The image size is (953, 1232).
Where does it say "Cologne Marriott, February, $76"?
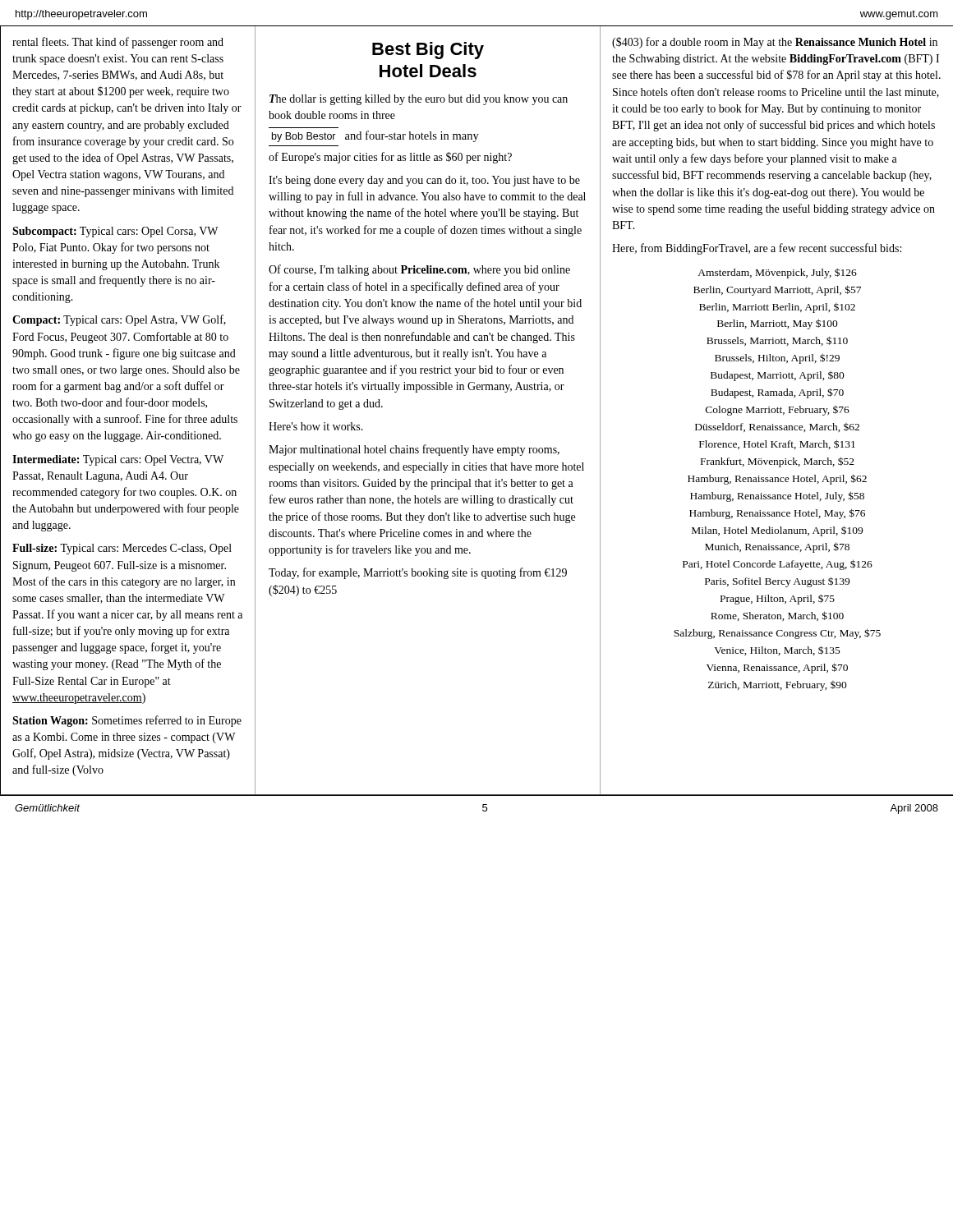pos(777,410)
